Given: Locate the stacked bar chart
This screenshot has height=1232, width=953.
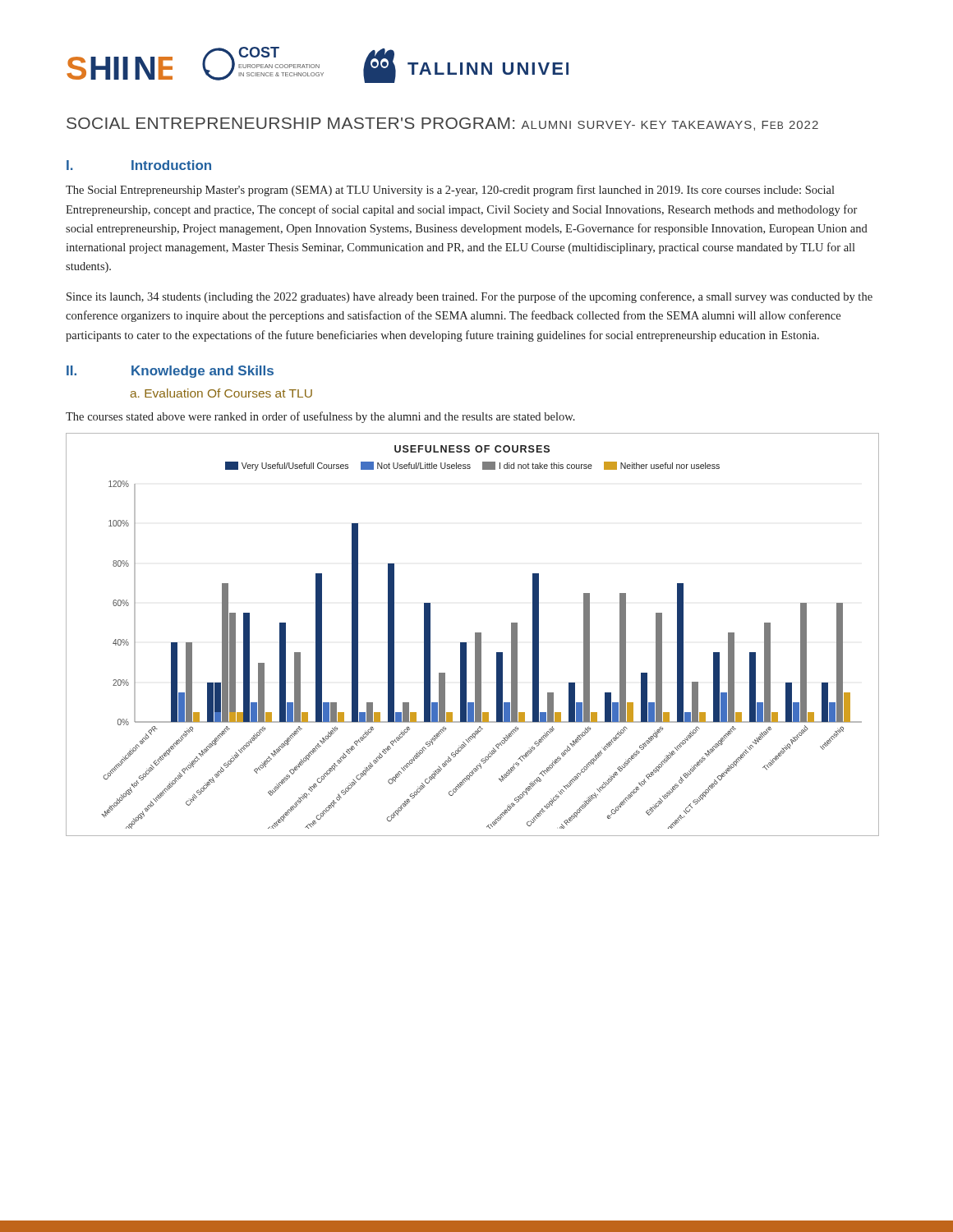Looking at the screenshot, I should pyautogui.click(x=472, y=635).
